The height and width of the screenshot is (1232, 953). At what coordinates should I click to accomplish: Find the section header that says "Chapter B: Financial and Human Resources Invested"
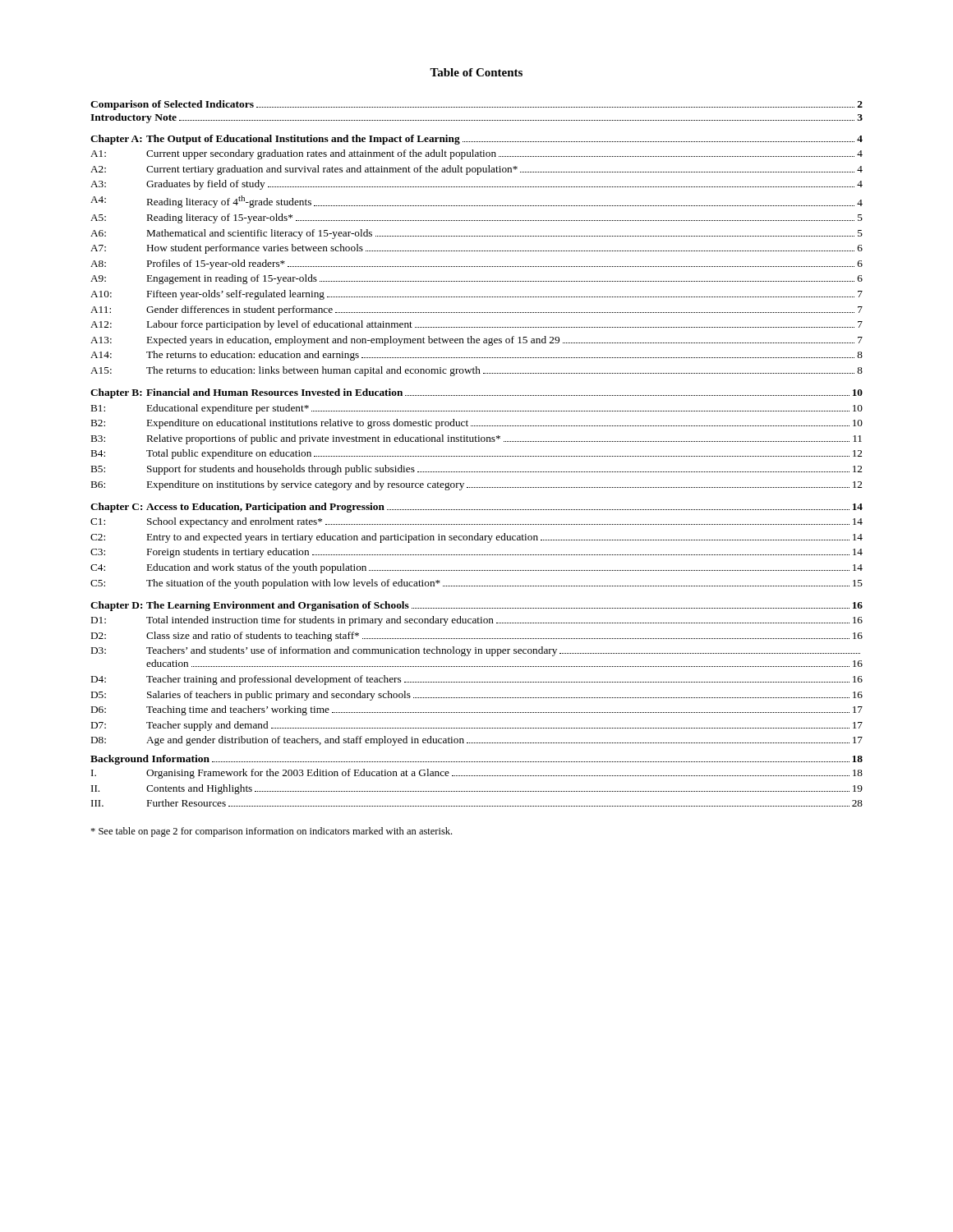click(476, 391)
